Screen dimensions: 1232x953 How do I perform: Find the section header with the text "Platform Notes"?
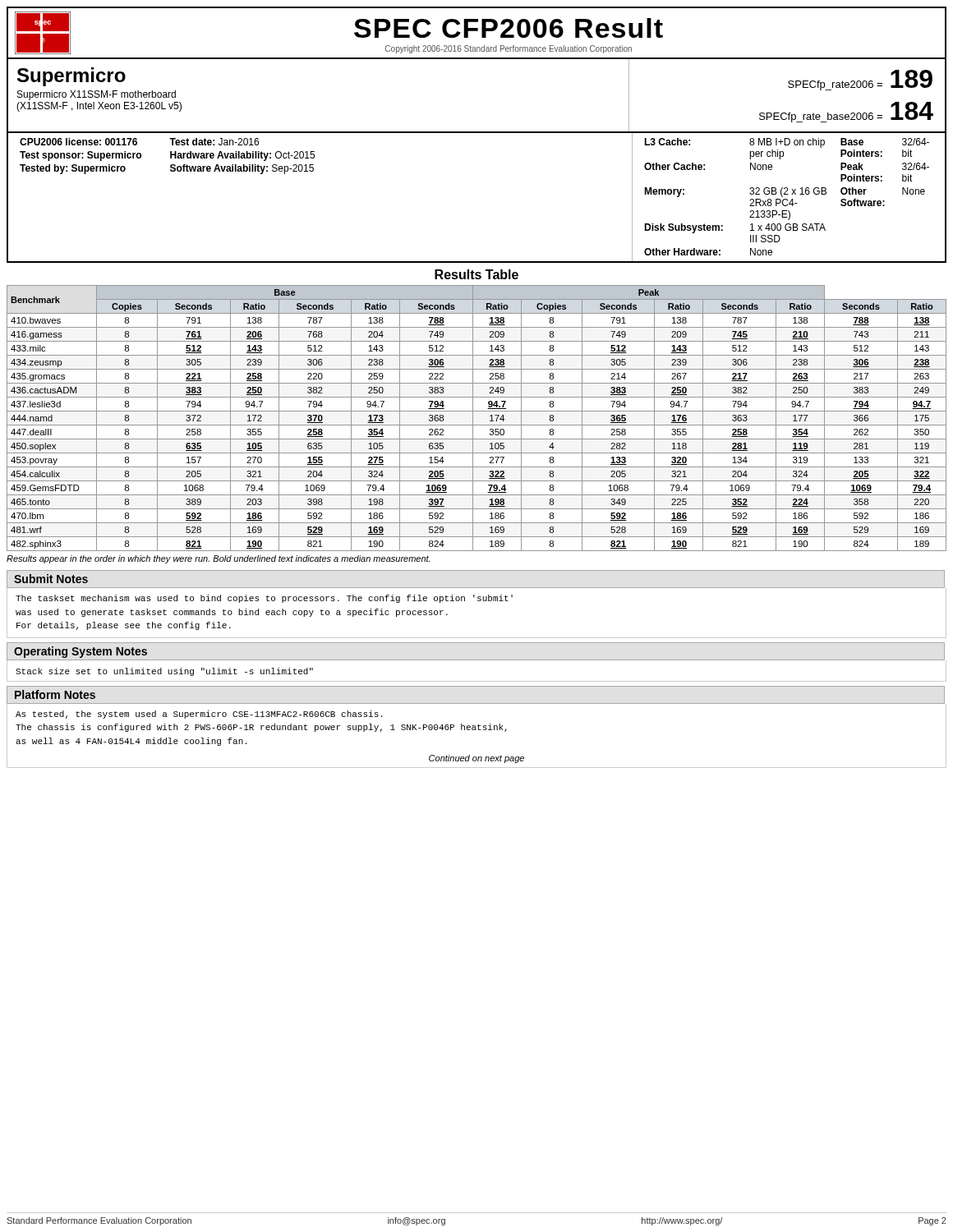tap(55, 694)
